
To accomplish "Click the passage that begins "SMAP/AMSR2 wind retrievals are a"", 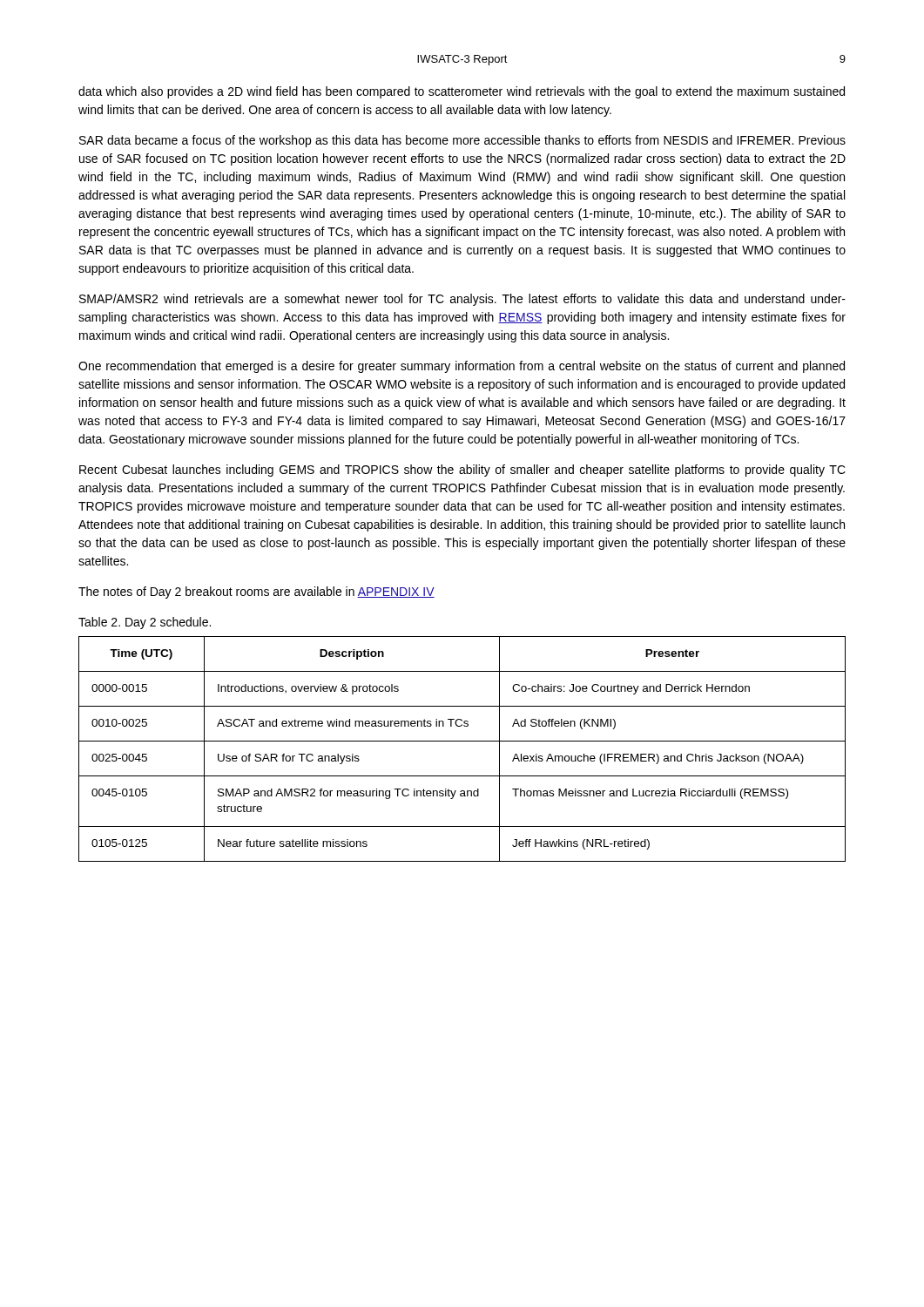I will click(462, 318).
